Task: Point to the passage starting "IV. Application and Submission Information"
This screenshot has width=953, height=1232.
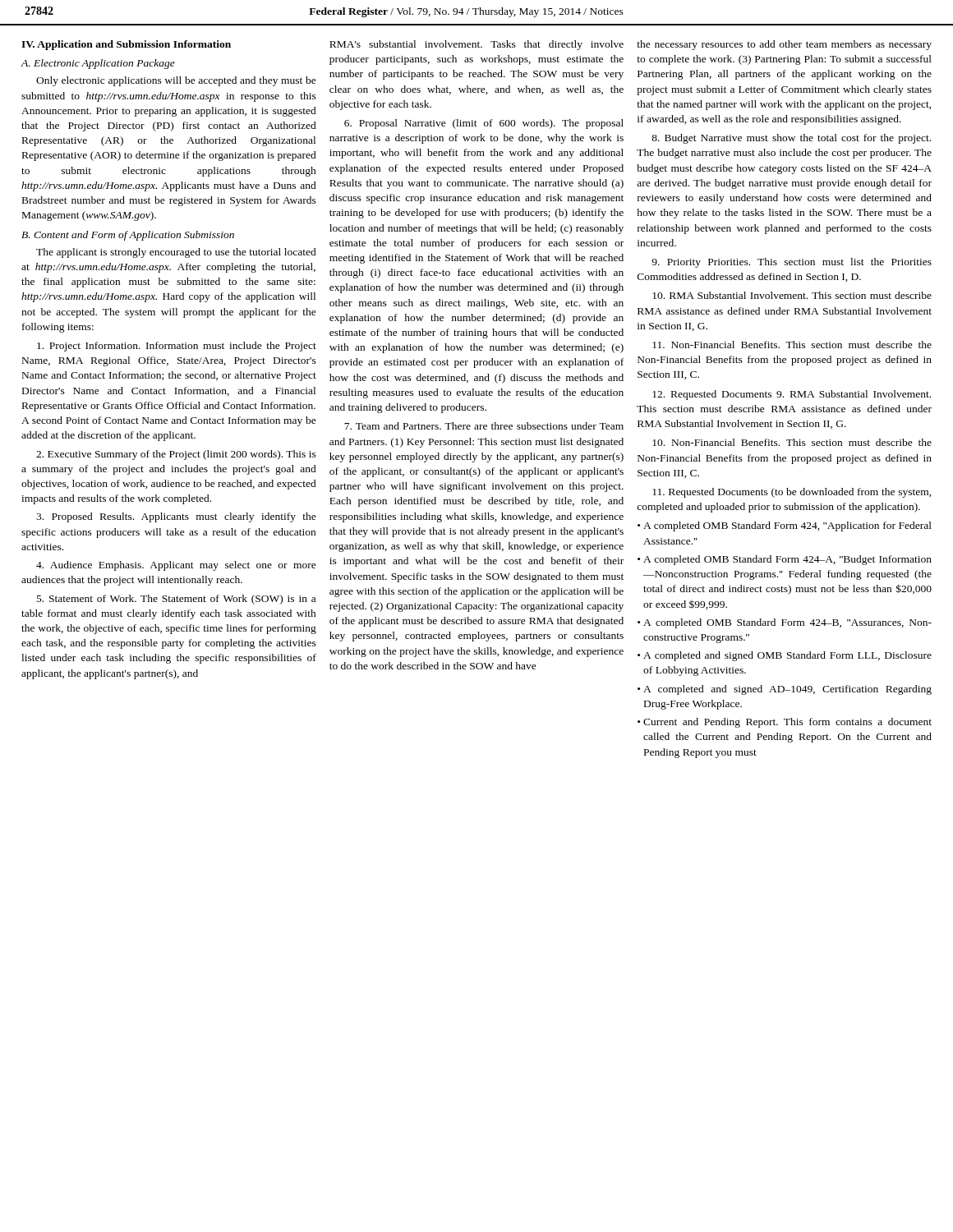Action: [x=126, y=44]
